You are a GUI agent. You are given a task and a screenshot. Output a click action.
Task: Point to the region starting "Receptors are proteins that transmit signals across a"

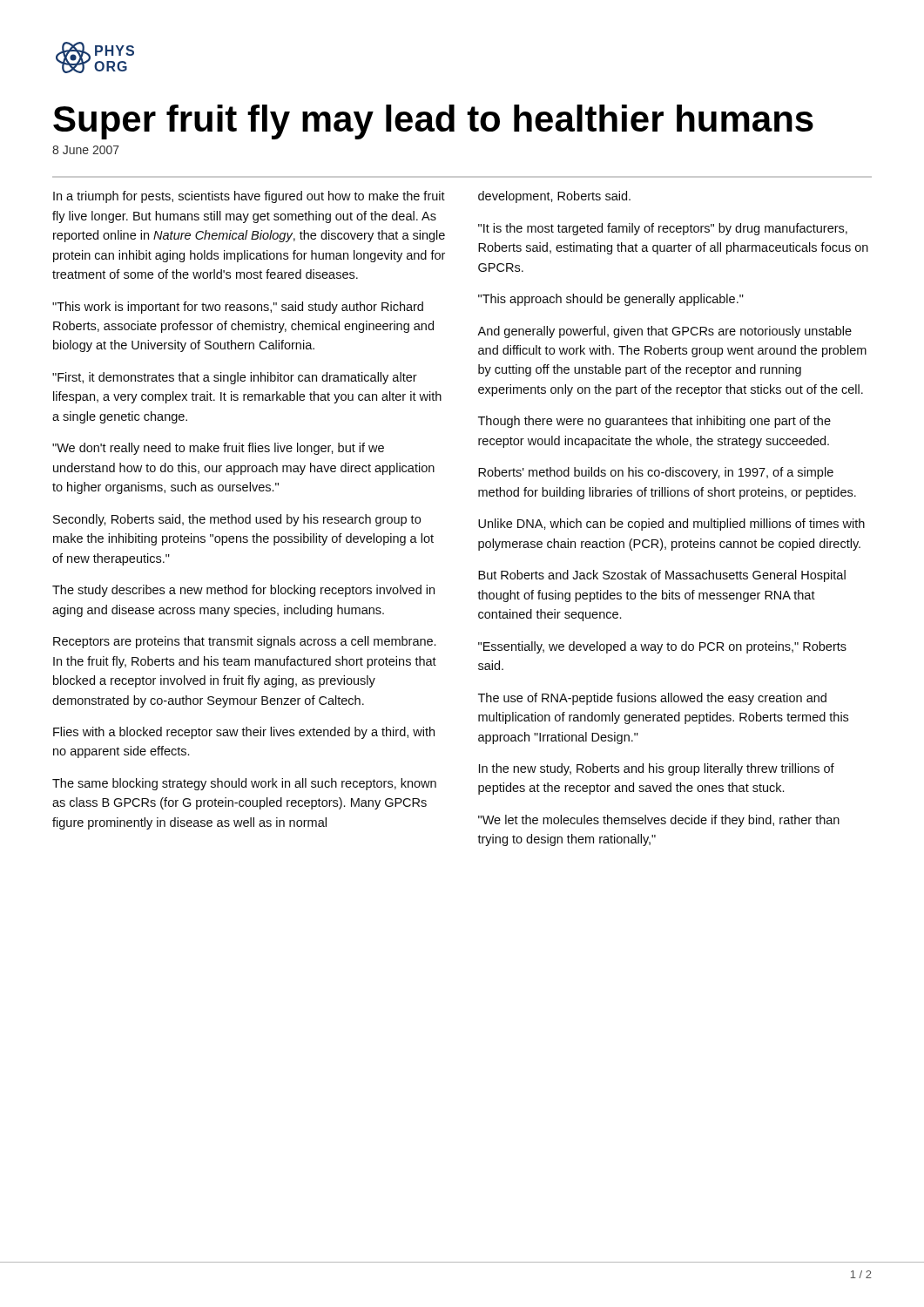[249, 671]
